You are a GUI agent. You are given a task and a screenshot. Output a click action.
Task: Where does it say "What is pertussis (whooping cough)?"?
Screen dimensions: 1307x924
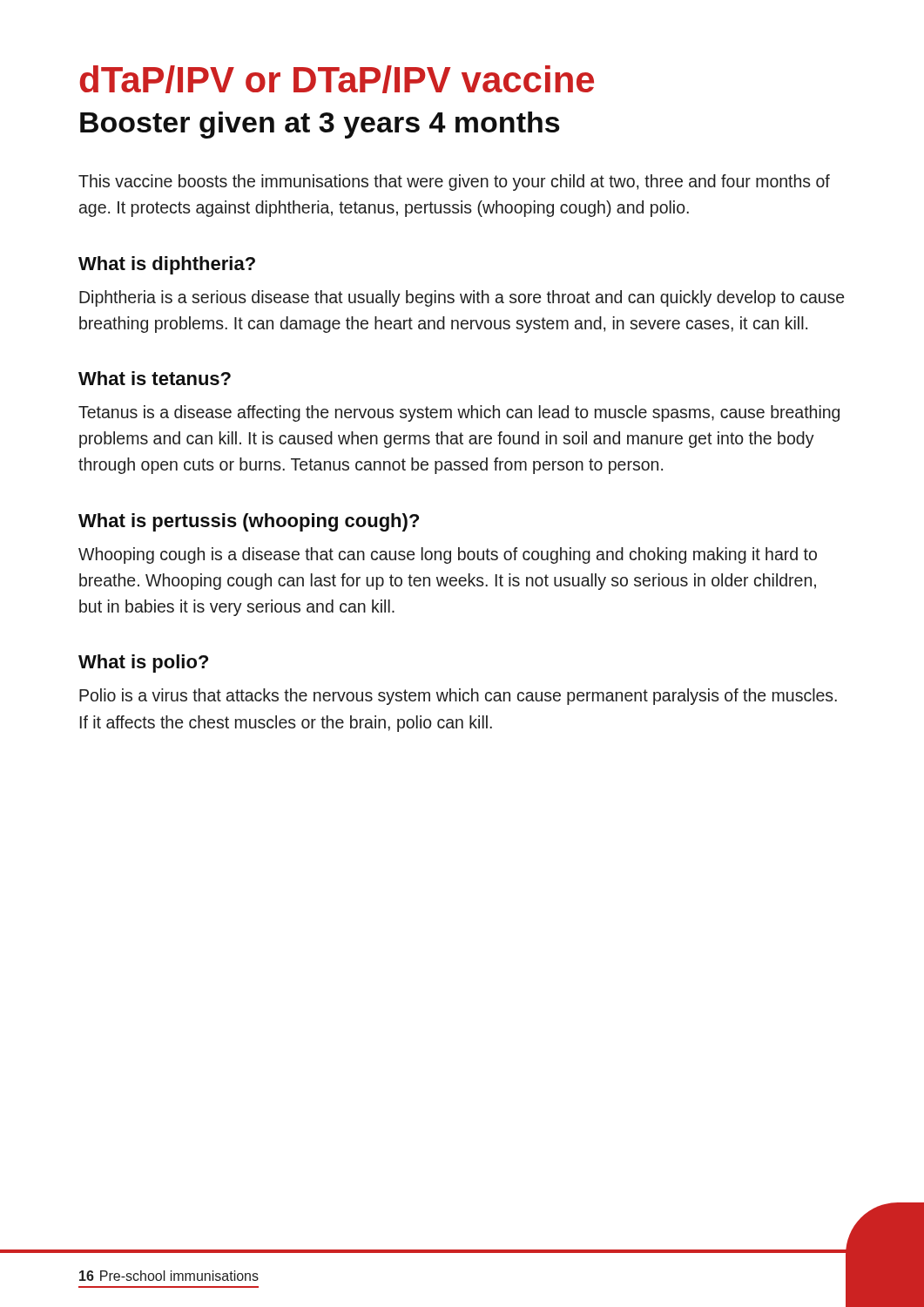(x=249, y=520)
